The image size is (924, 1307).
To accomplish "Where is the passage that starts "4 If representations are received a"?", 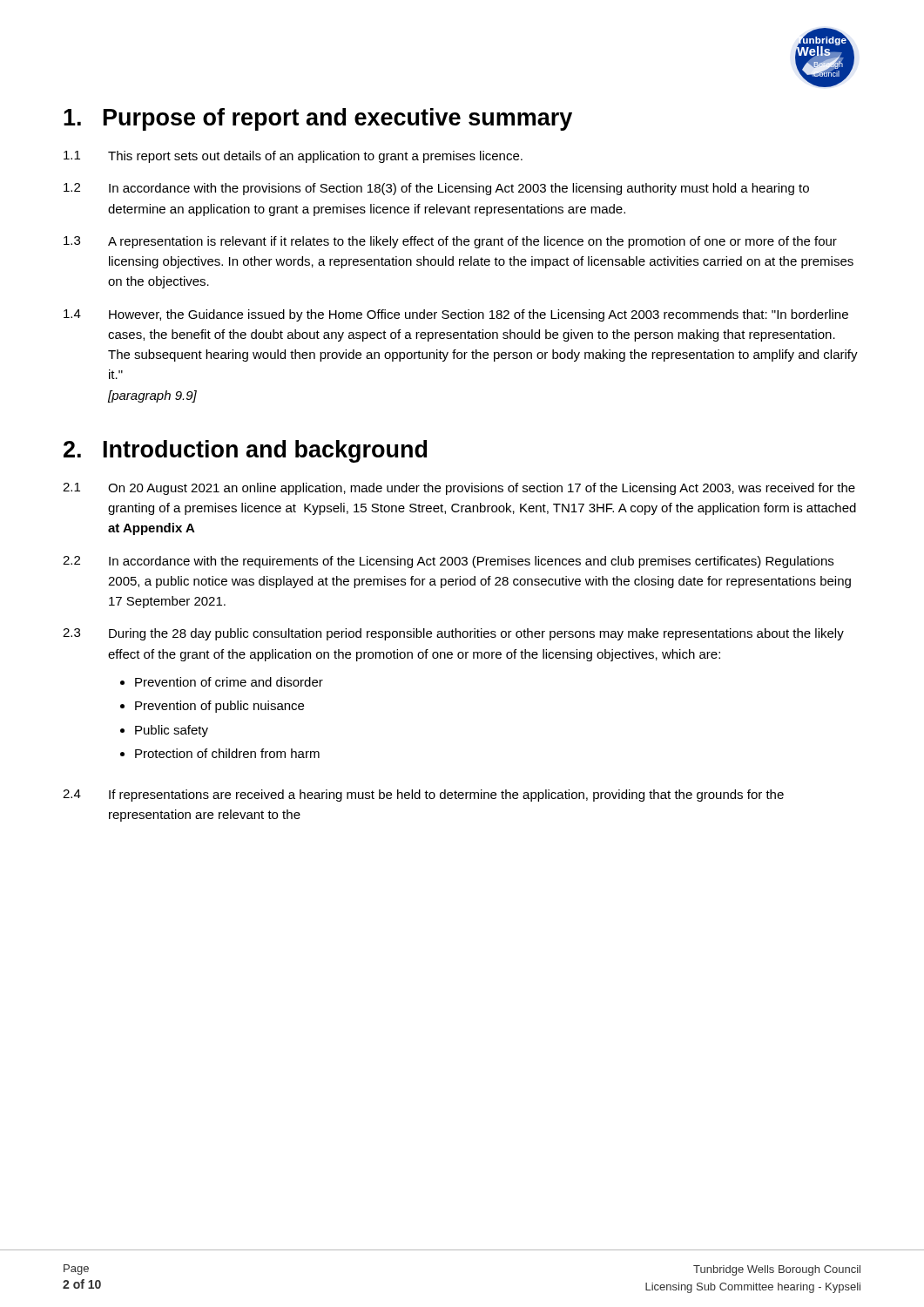I will pyautogui.click(x=462, y=804).
